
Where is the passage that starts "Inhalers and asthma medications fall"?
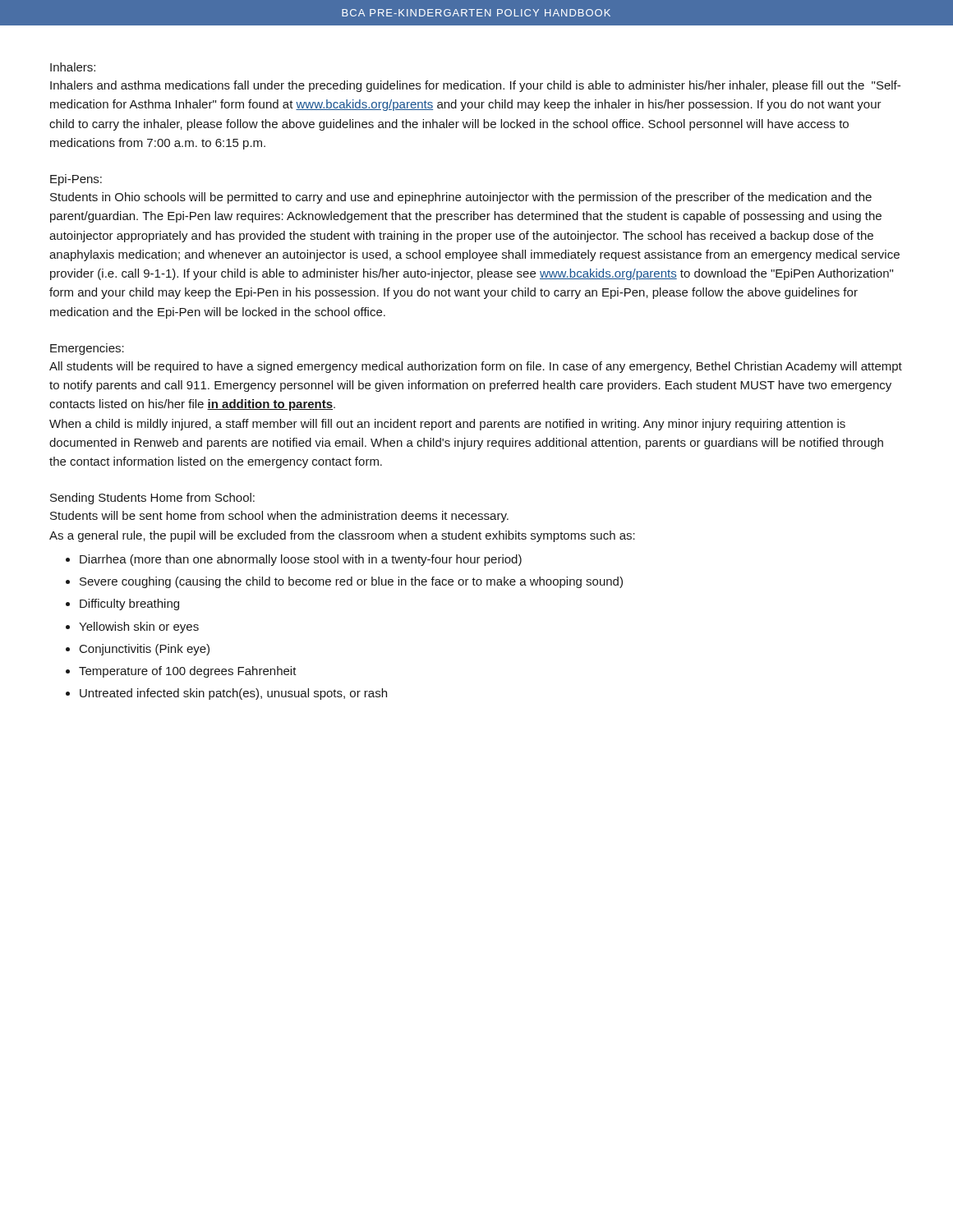(475, 114)
